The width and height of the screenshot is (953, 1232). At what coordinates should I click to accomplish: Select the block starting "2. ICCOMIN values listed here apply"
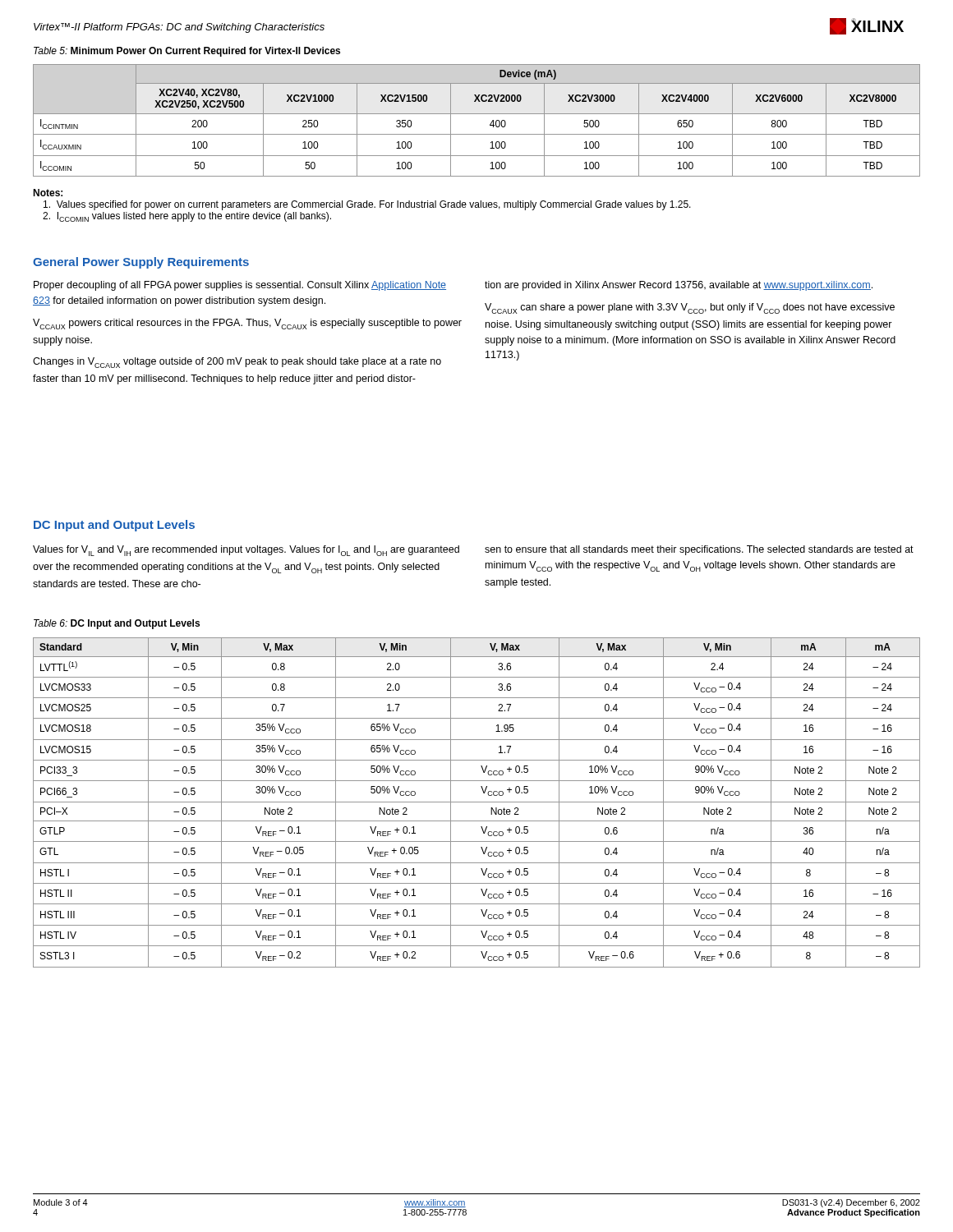pyautogui.click(x=187, y=217)
